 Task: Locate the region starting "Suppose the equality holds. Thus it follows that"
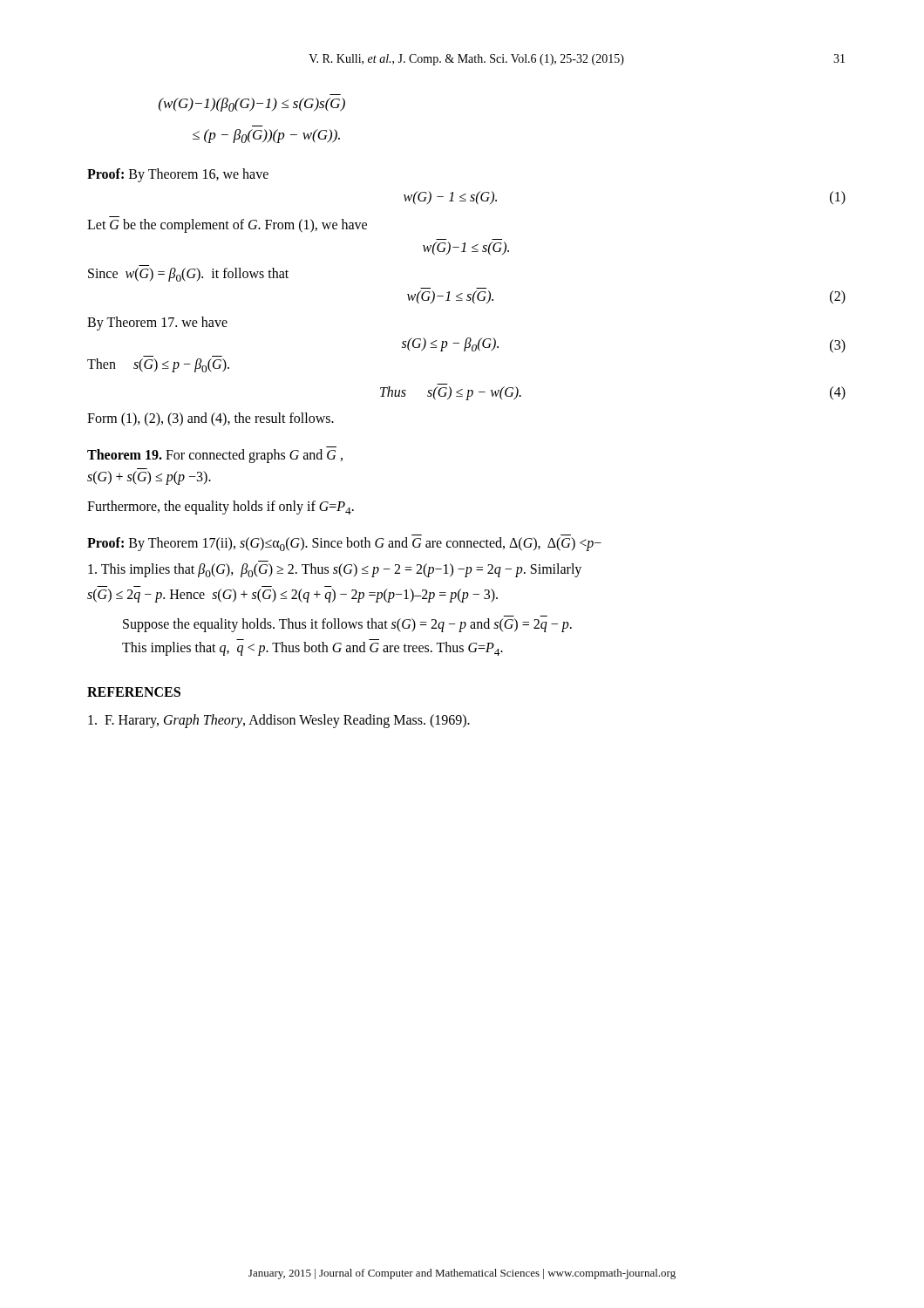(x=347, y=637)
